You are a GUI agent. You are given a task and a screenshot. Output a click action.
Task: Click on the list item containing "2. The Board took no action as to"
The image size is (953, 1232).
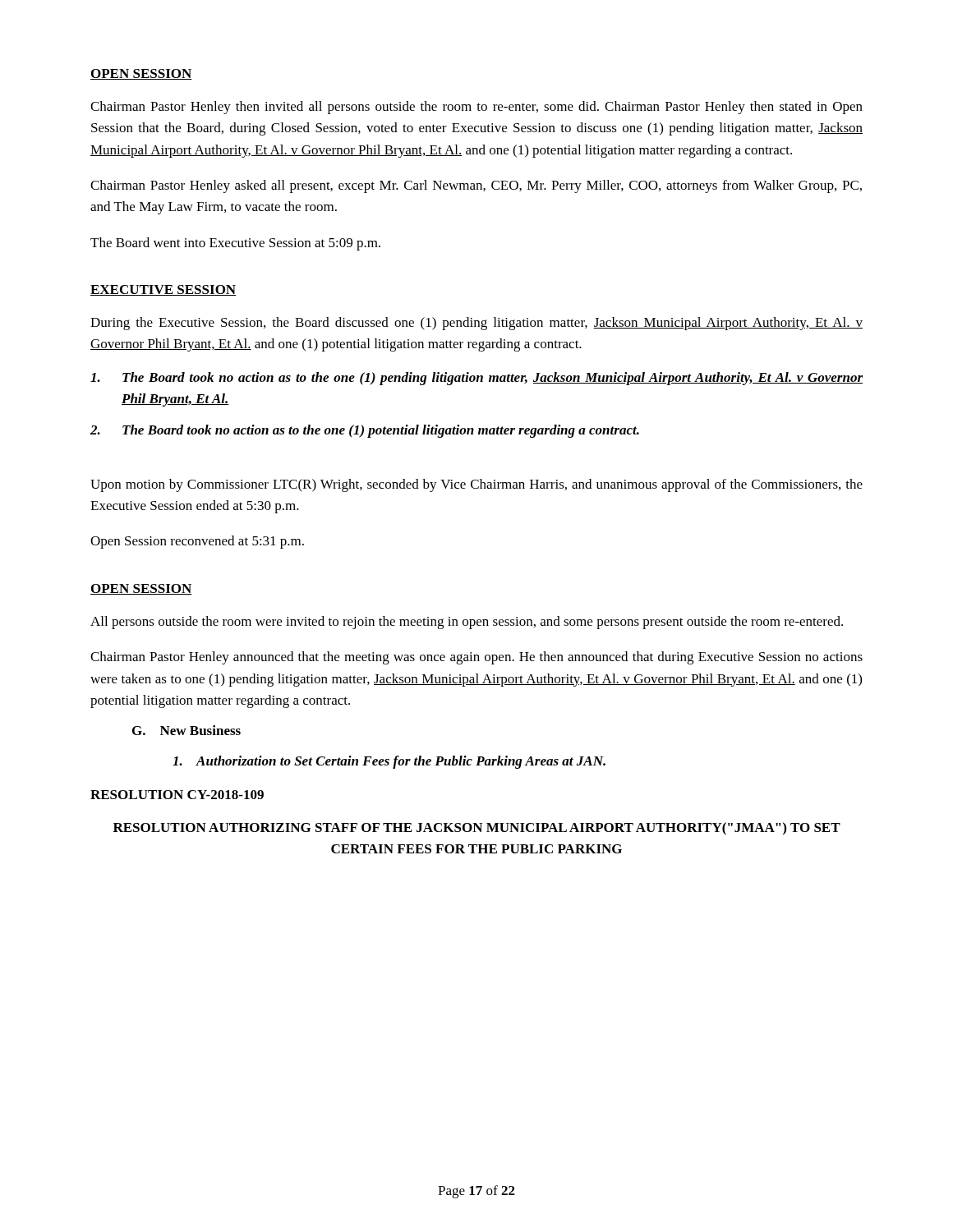tap(476, 431)
